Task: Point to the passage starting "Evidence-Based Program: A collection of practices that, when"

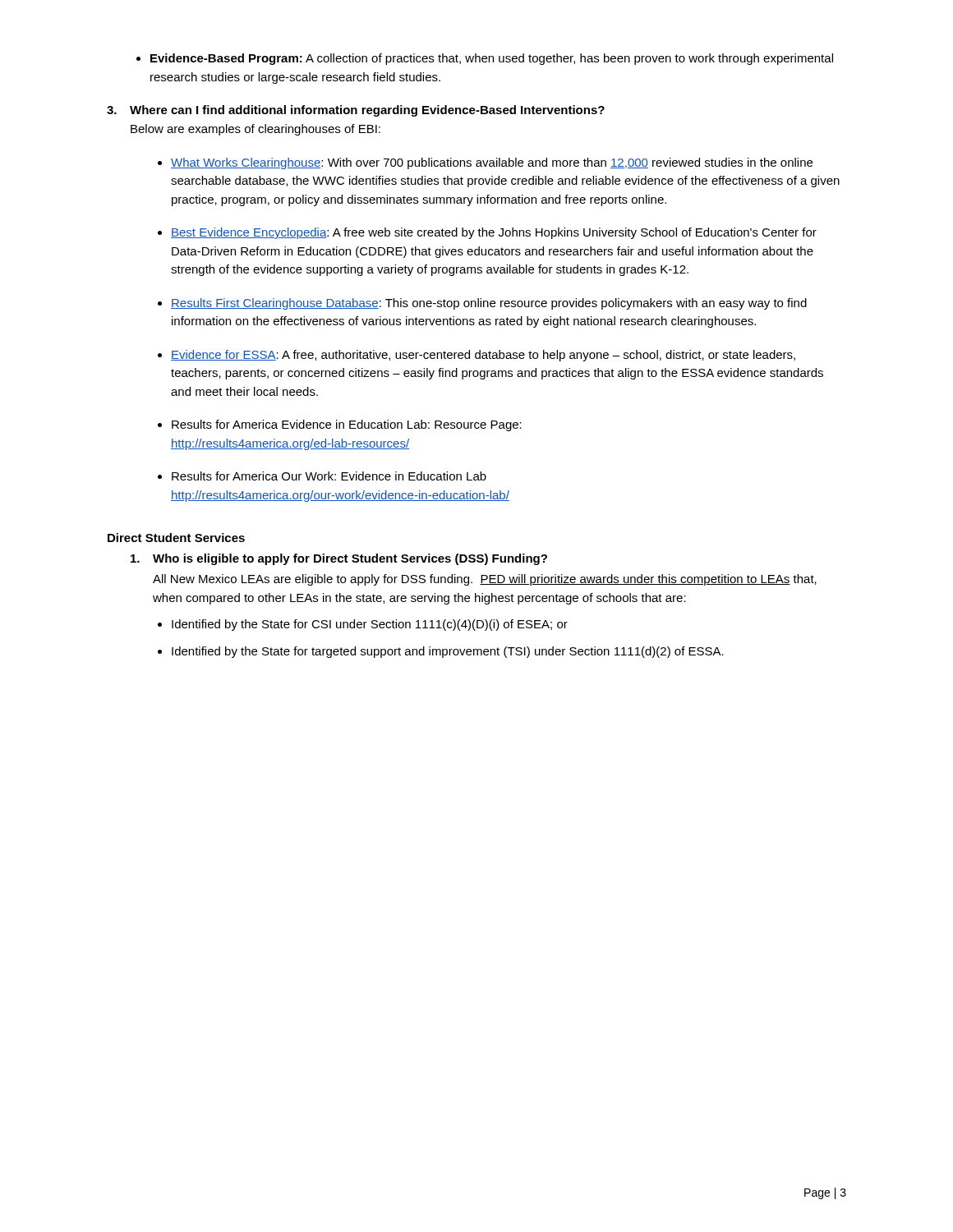Action: coord(489,68)
